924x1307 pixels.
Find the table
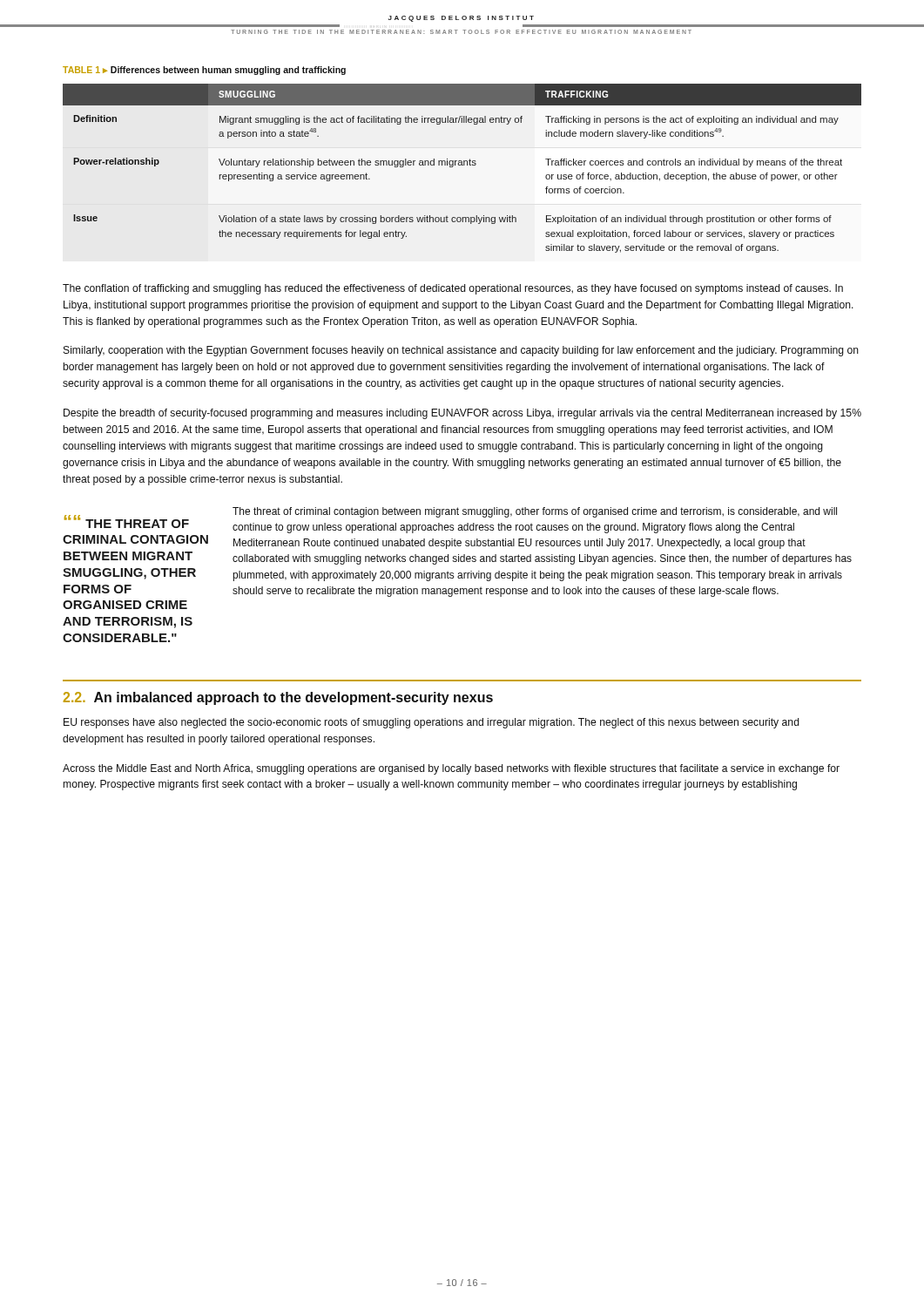(462, 172)
